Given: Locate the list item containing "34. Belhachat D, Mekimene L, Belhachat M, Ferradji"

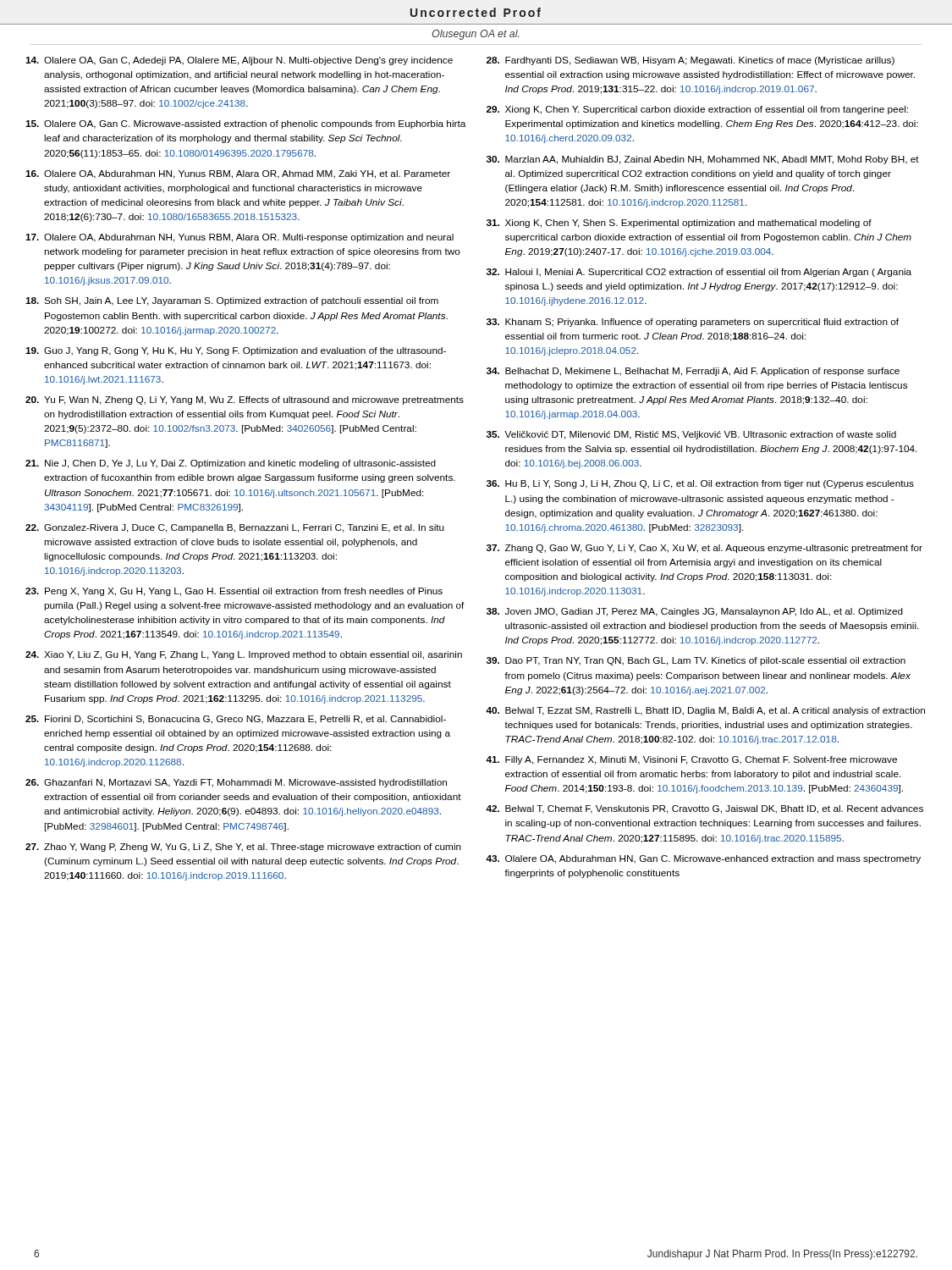Looking at the screenshot, I should pyautogui.click(x=706, y=393).
